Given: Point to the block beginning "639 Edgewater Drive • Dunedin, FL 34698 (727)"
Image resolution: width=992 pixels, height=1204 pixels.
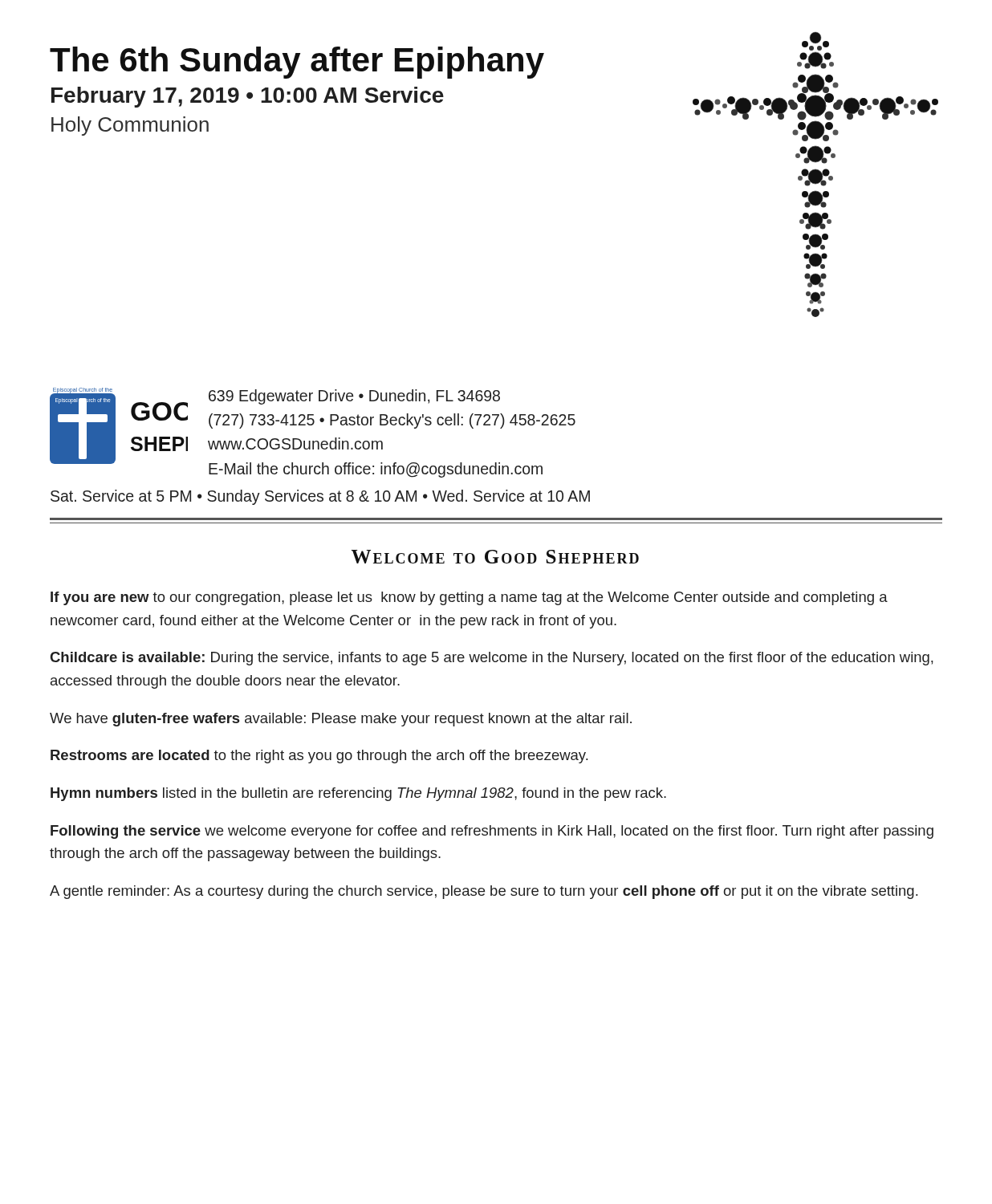Looking at the screenshot, I should tap(392, 432).
